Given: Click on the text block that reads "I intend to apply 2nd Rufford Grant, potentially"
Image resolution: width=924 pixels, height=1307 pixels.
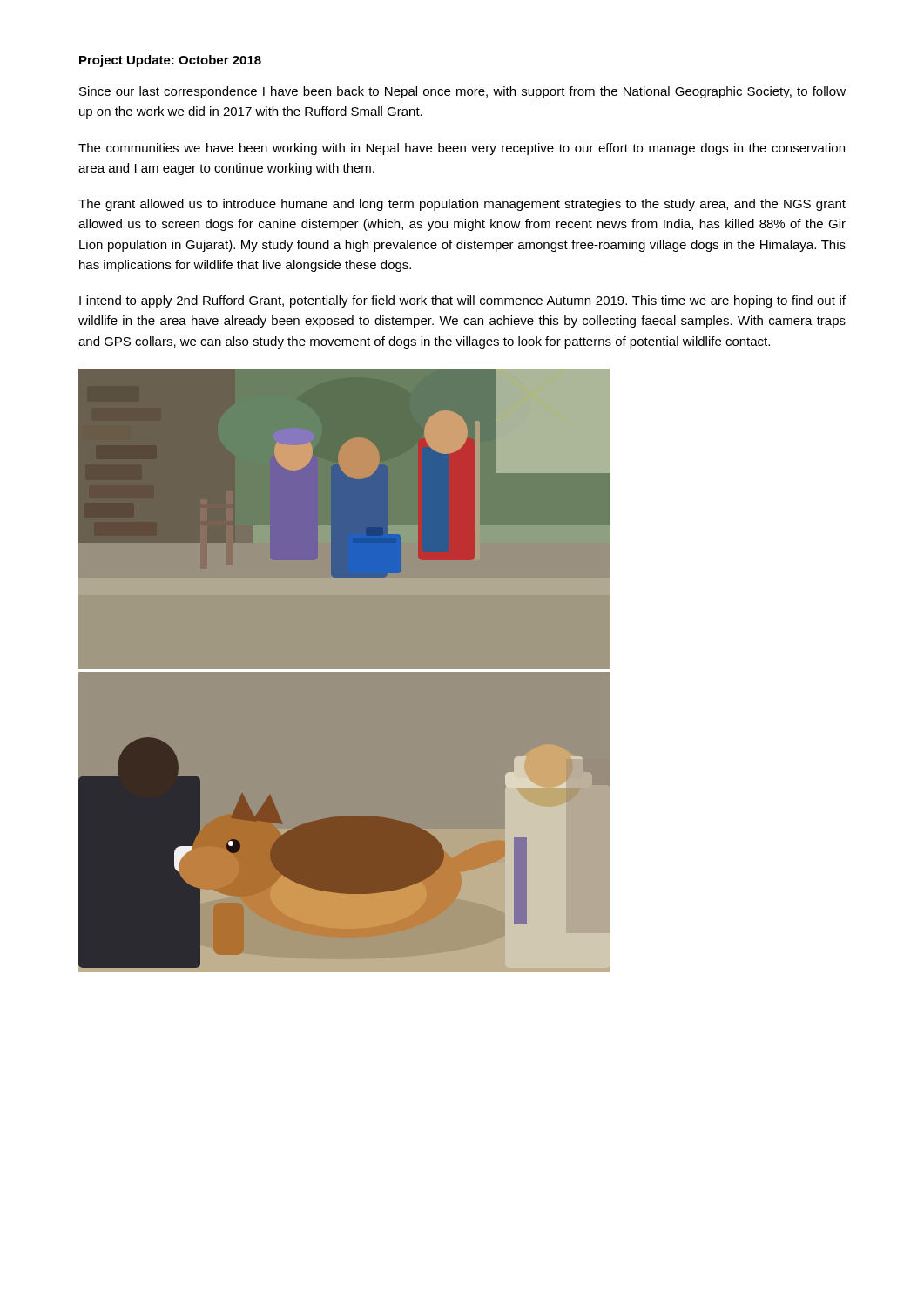Looking at the screenshot, I should (462, 320).
